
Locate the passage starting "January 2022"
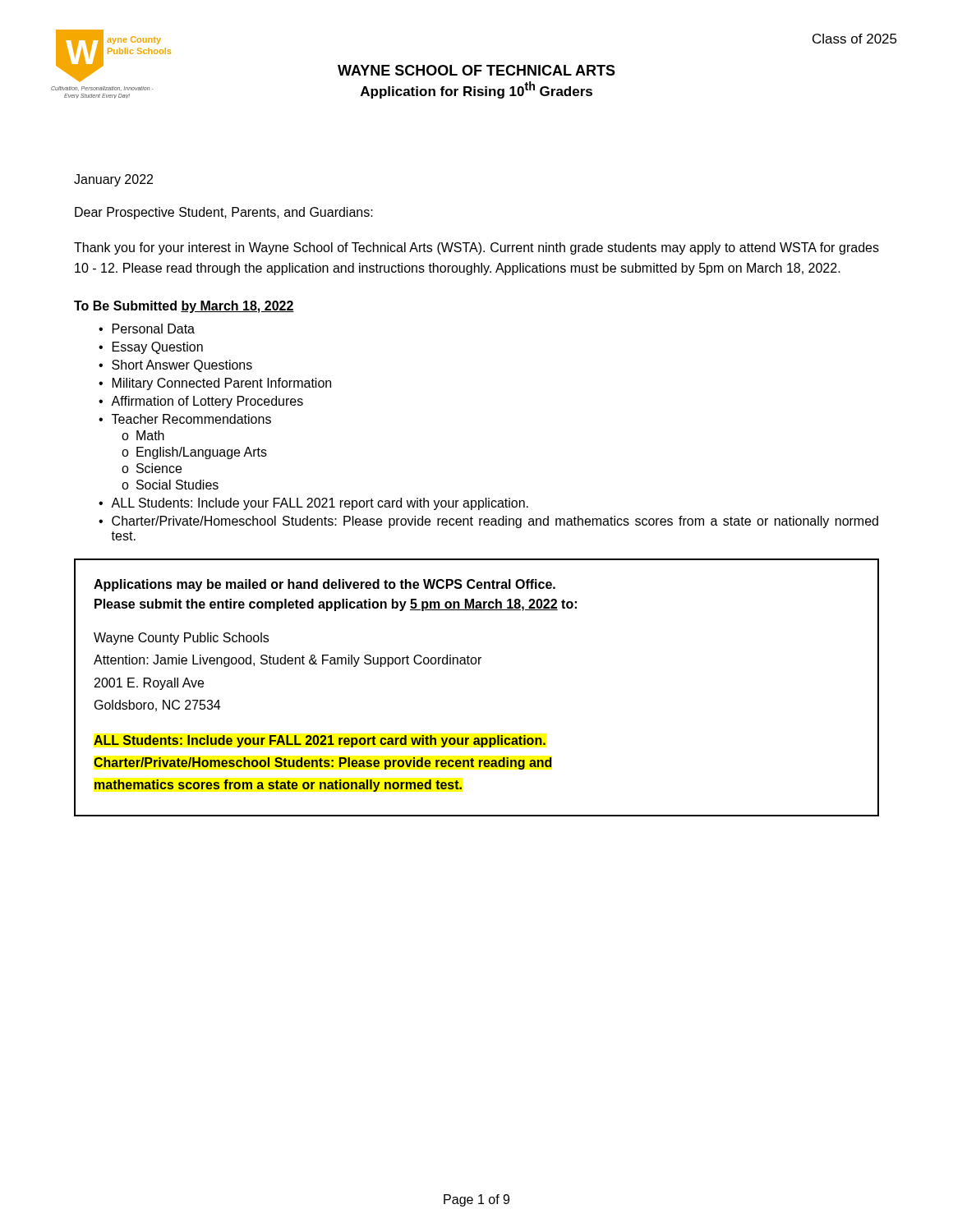pos(114,179)
